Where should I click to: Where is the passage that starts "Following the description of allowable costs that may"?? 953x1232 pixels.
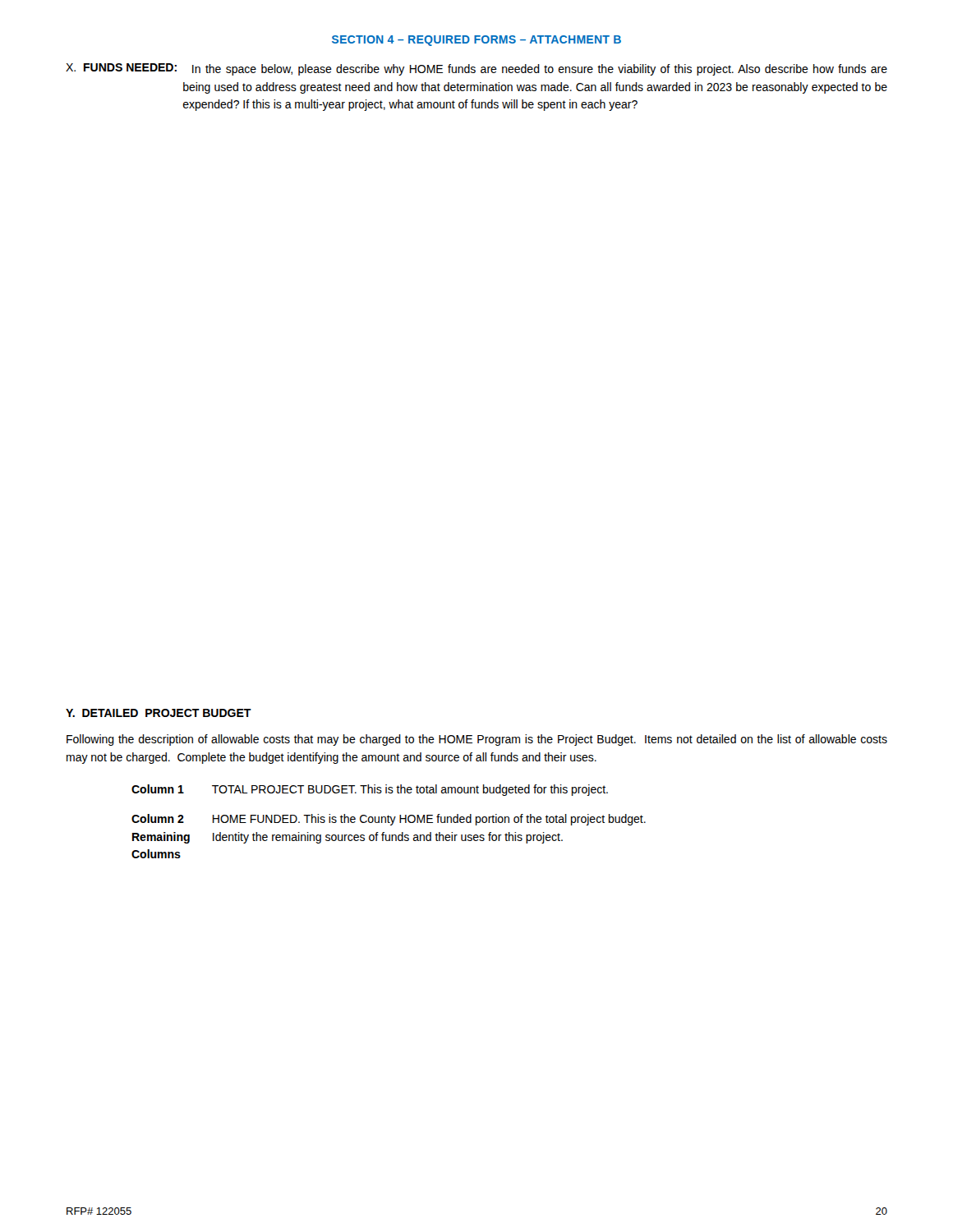point(476,748)
